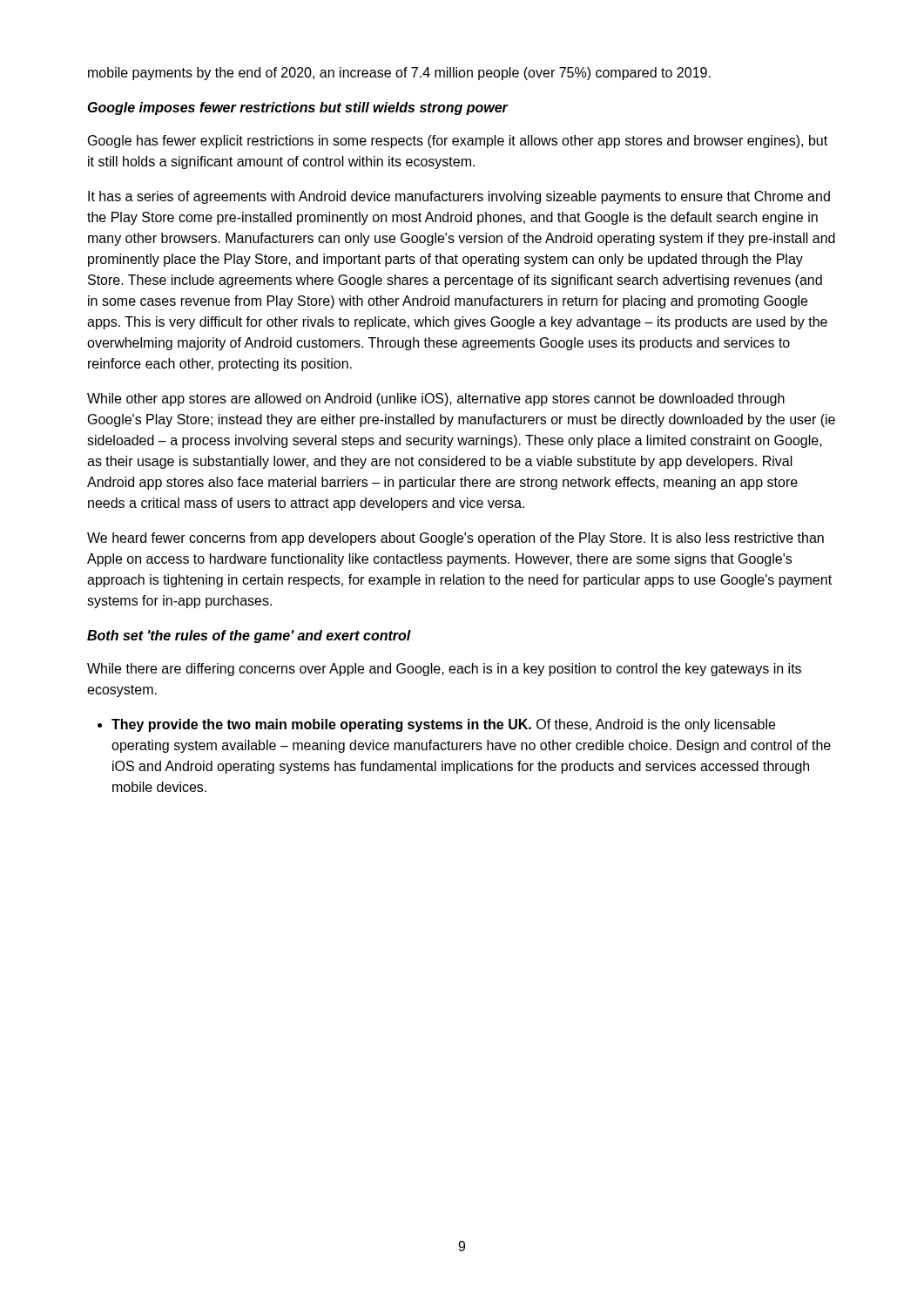Locate the section header that says "Both set 'the"
The height and width of the screenshot is (1307, 924).
[x=249, y=637]
